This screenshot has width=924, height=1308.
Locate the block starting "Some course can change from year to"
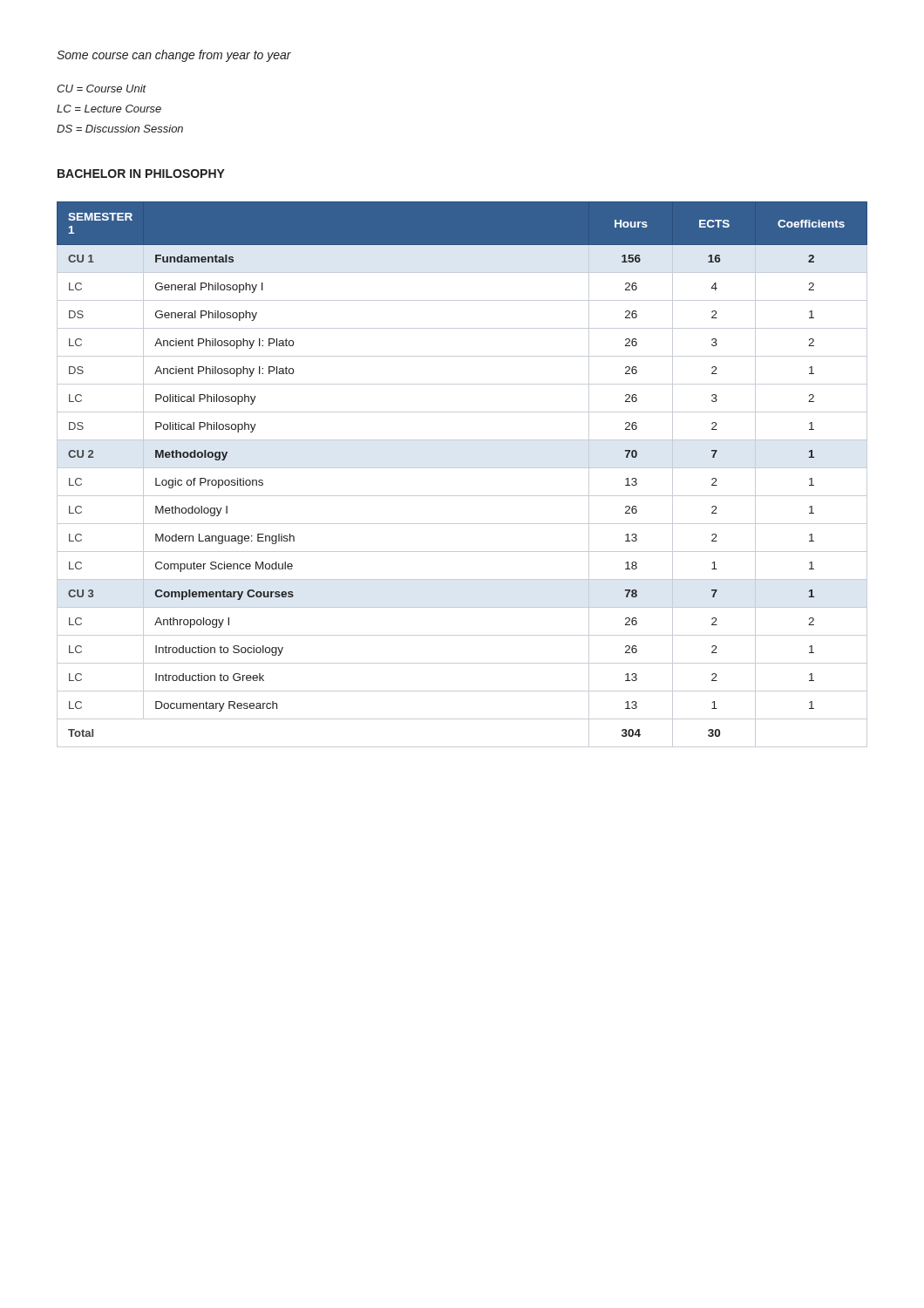click(174, 55)
